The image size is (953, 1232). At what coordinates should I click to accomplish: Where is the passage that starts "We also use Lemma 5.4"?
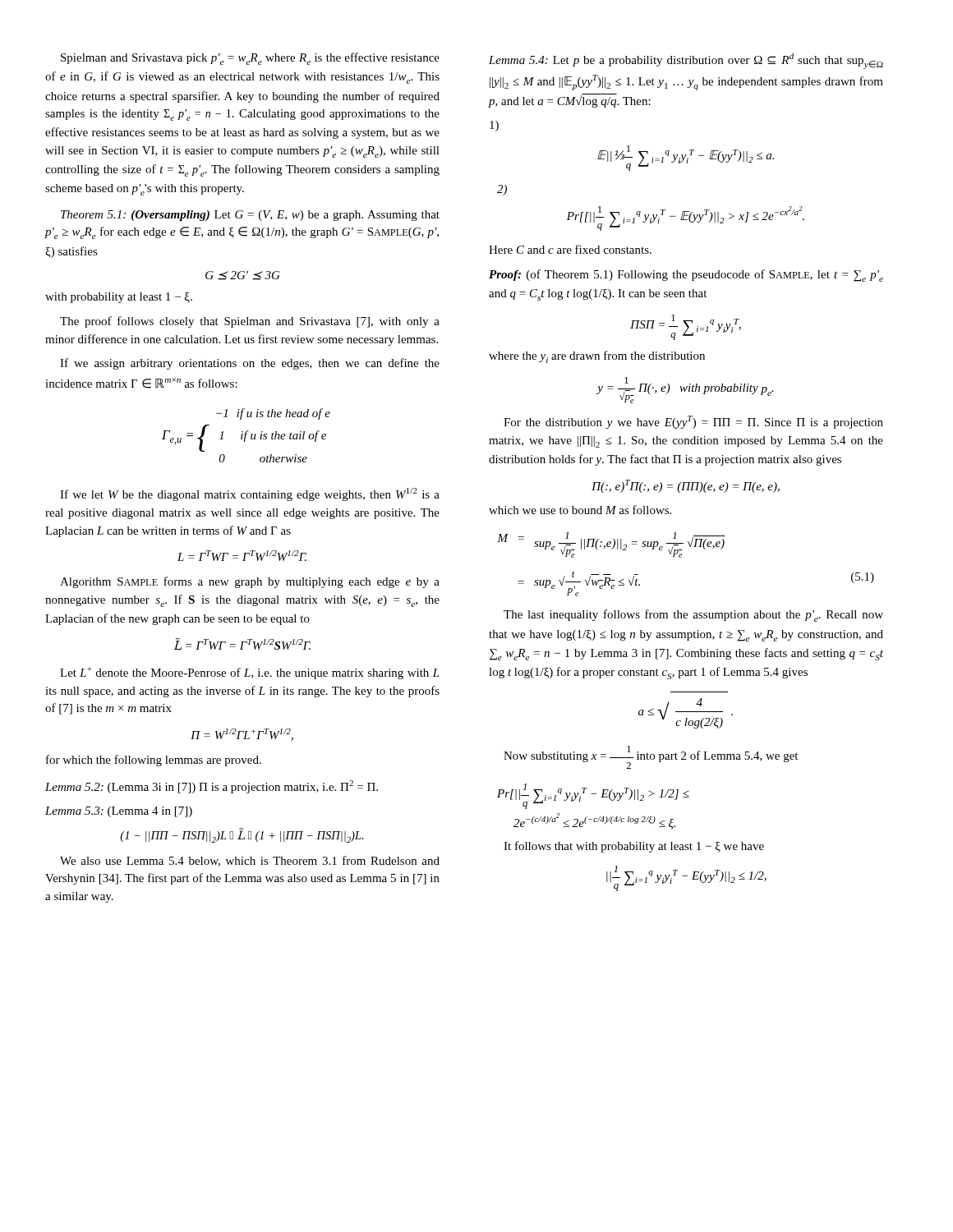[242, 879]
